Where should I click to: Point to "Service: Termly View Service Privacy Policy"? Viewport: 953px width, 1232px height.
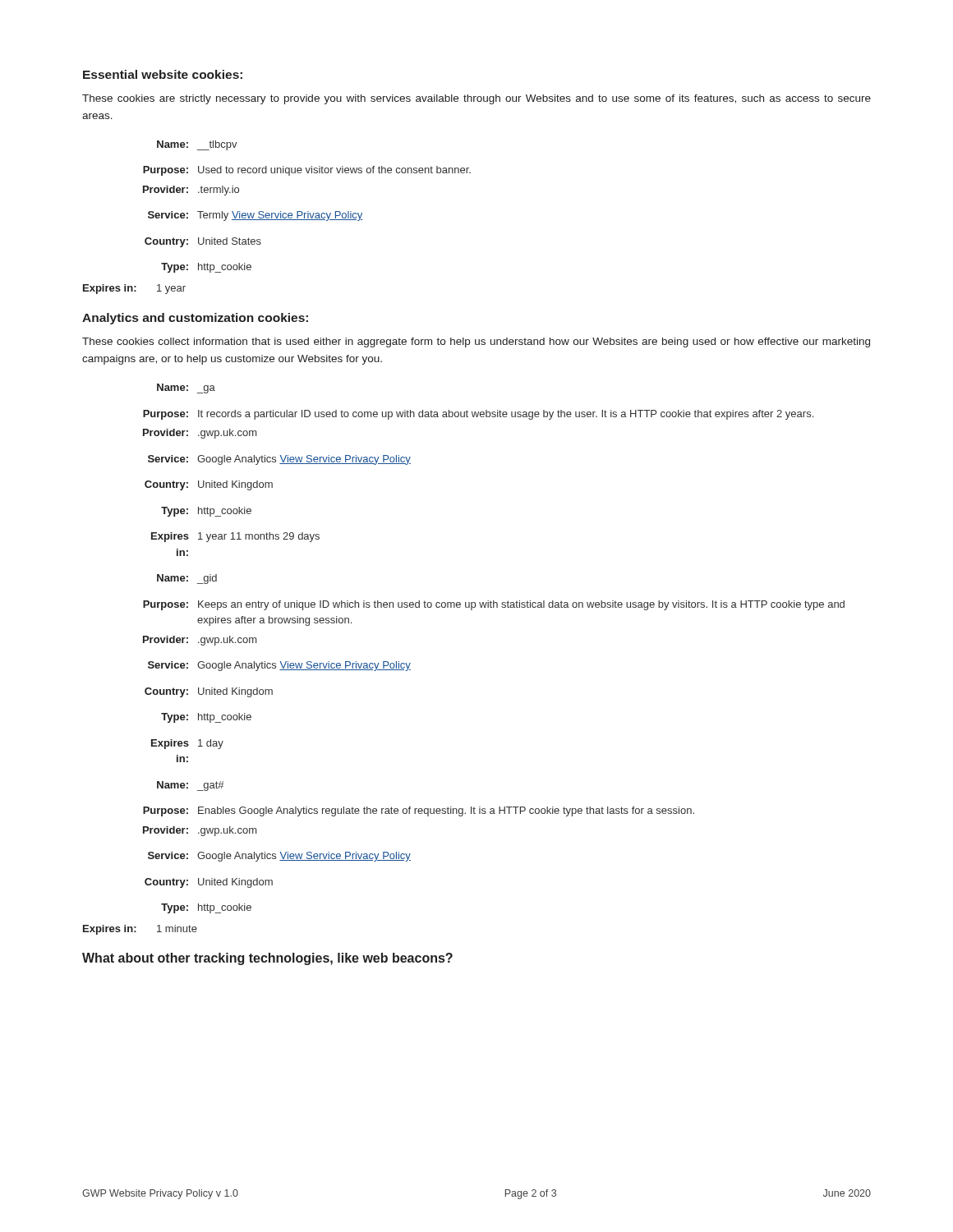coord(256,216)
